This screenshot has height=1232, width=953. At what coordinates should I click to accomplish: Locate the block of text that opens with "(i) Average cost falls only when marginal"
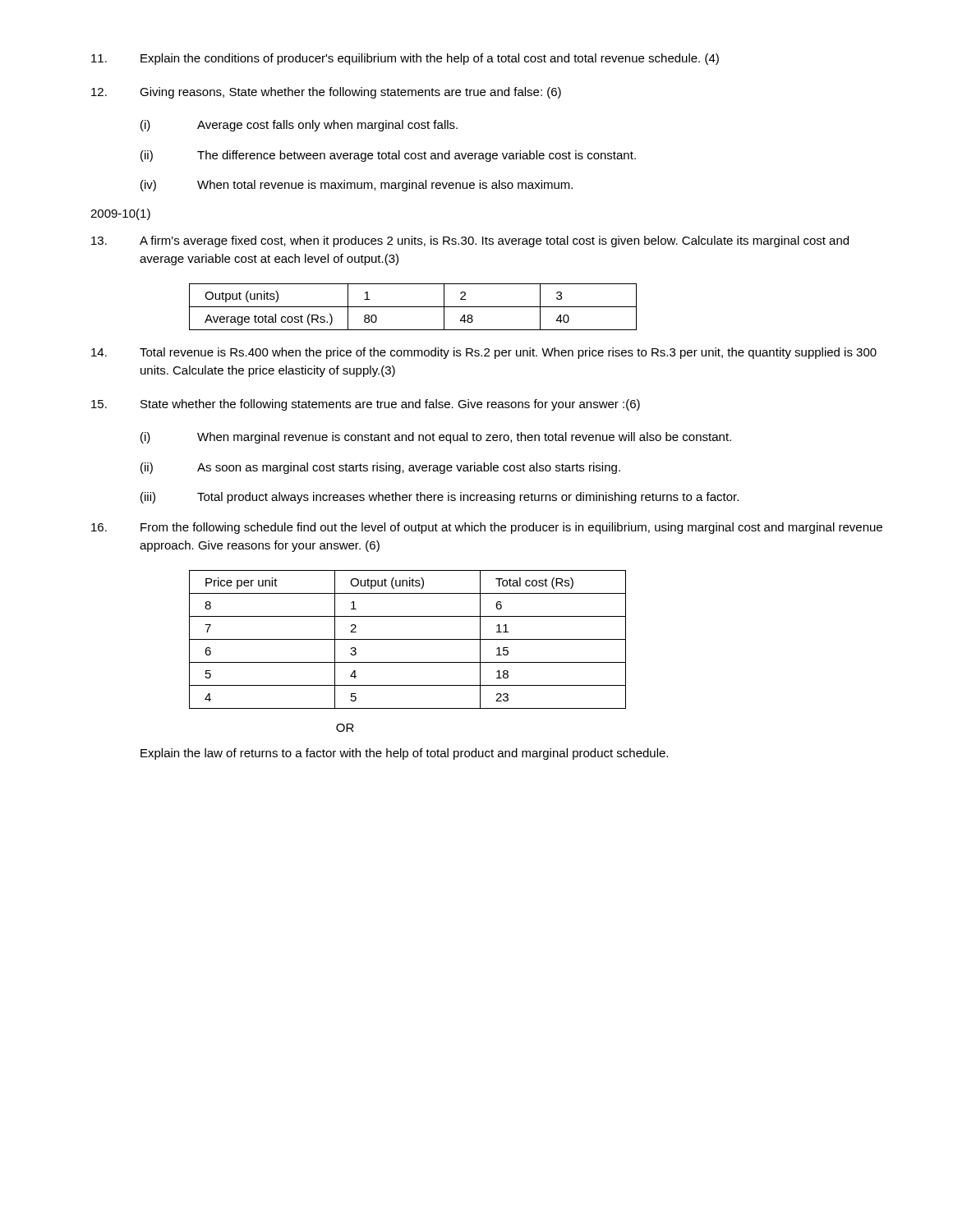299,126
